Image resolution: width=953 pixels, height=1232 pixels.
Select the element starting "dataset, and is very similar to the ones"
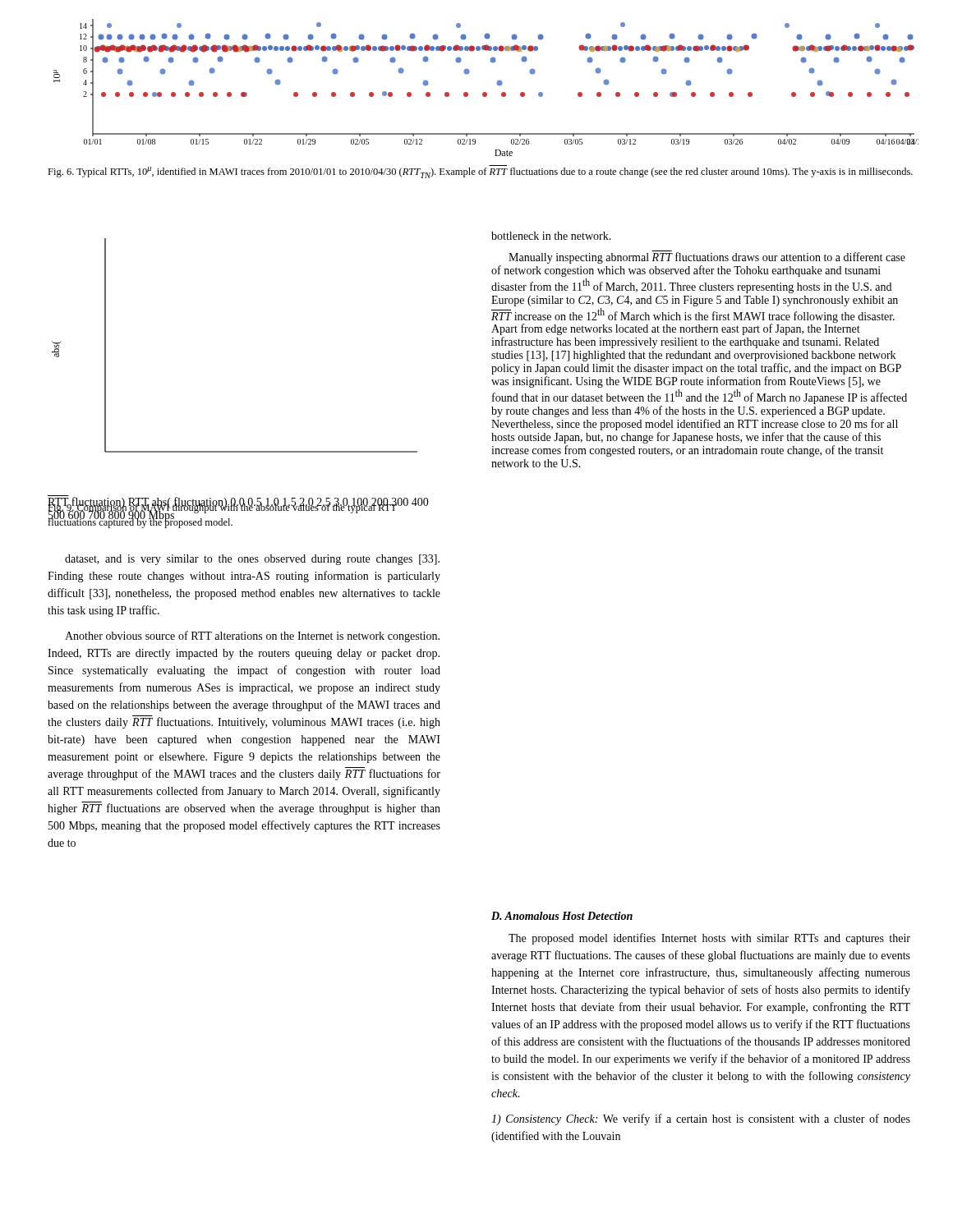tap(244, 701)
